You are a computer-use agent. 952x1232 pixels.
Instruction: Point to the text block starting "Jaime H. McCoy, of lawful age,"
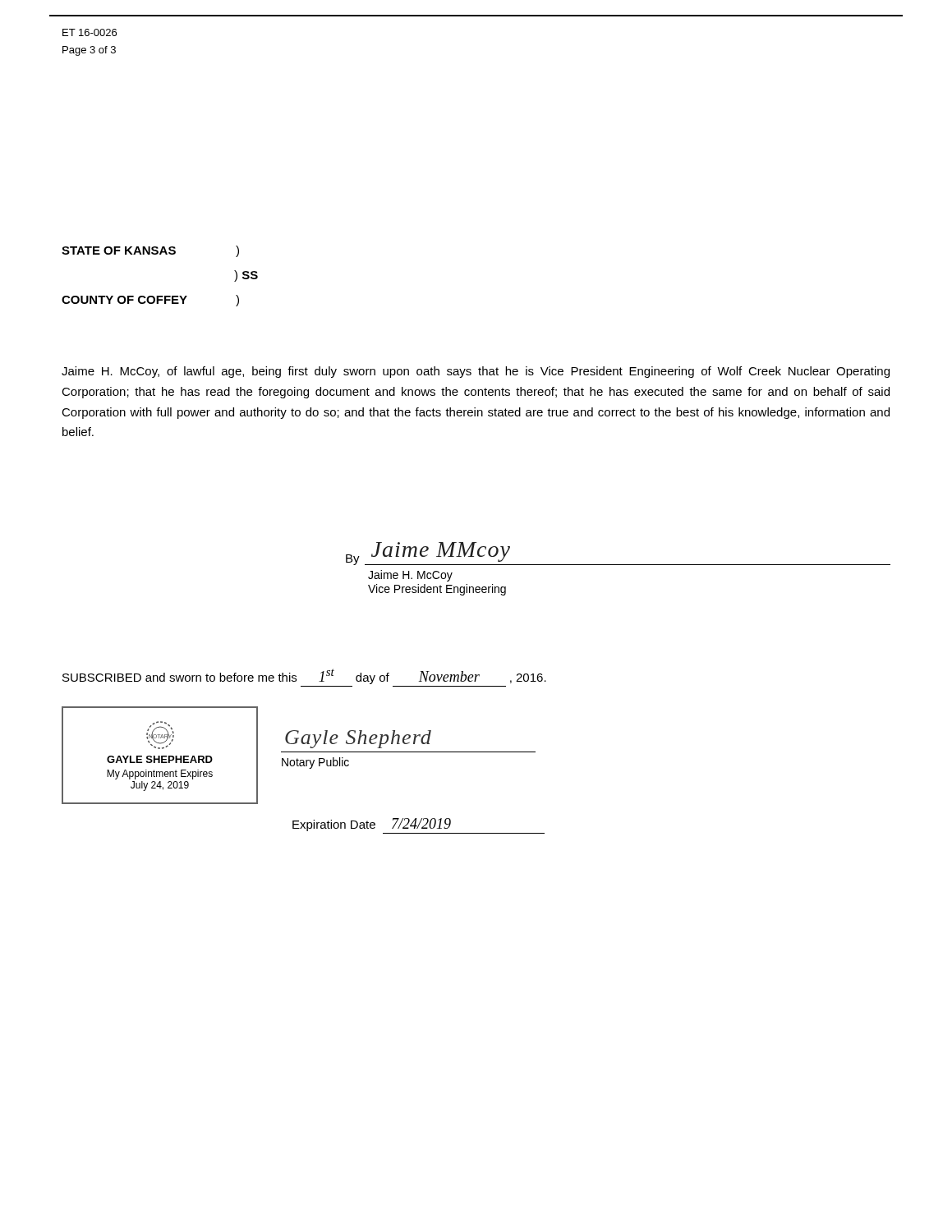point(476,401)
